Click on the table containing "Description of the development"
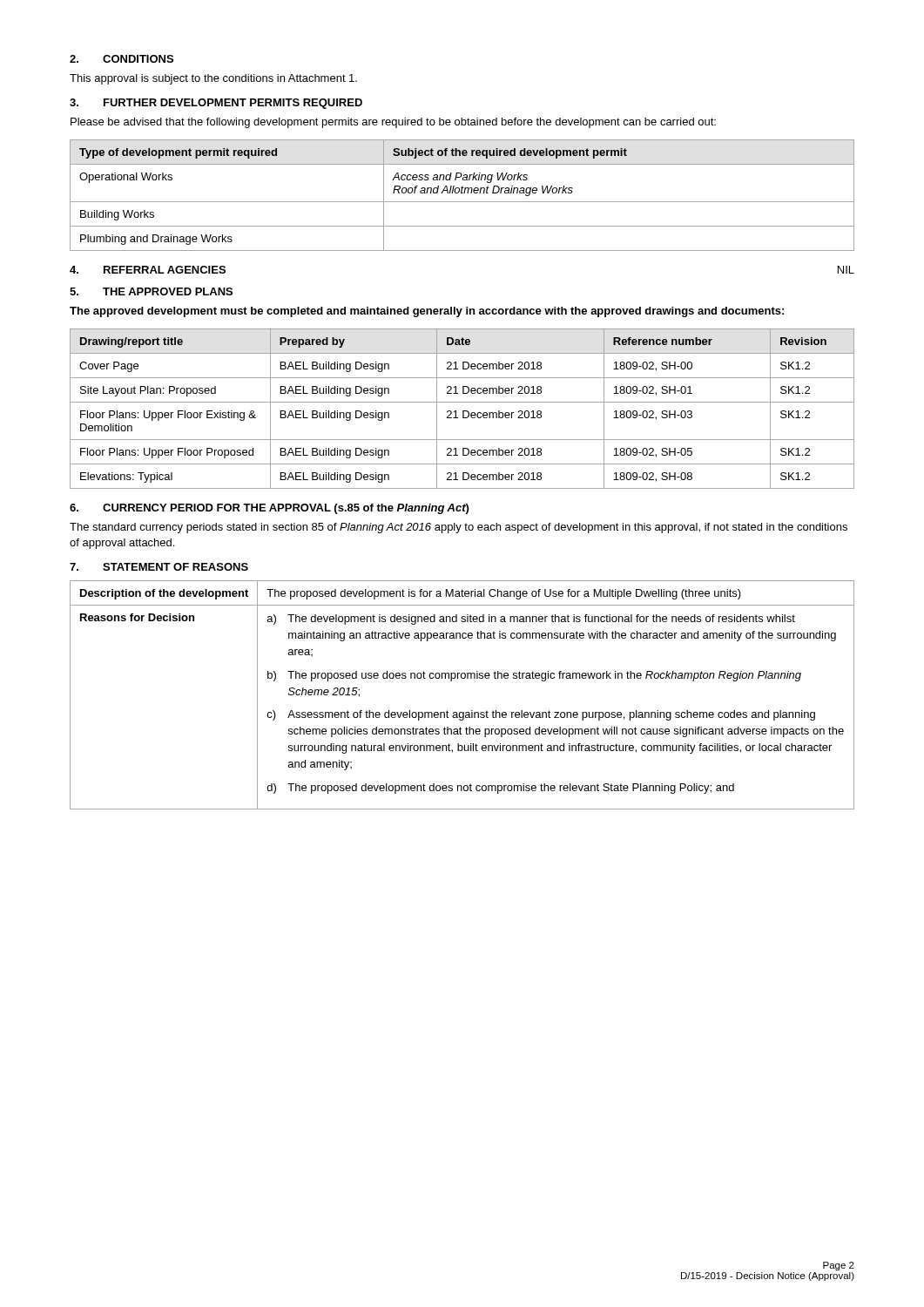Viewport: 924px width, 1307px height. pyautogui.click(x=462, y=695)
